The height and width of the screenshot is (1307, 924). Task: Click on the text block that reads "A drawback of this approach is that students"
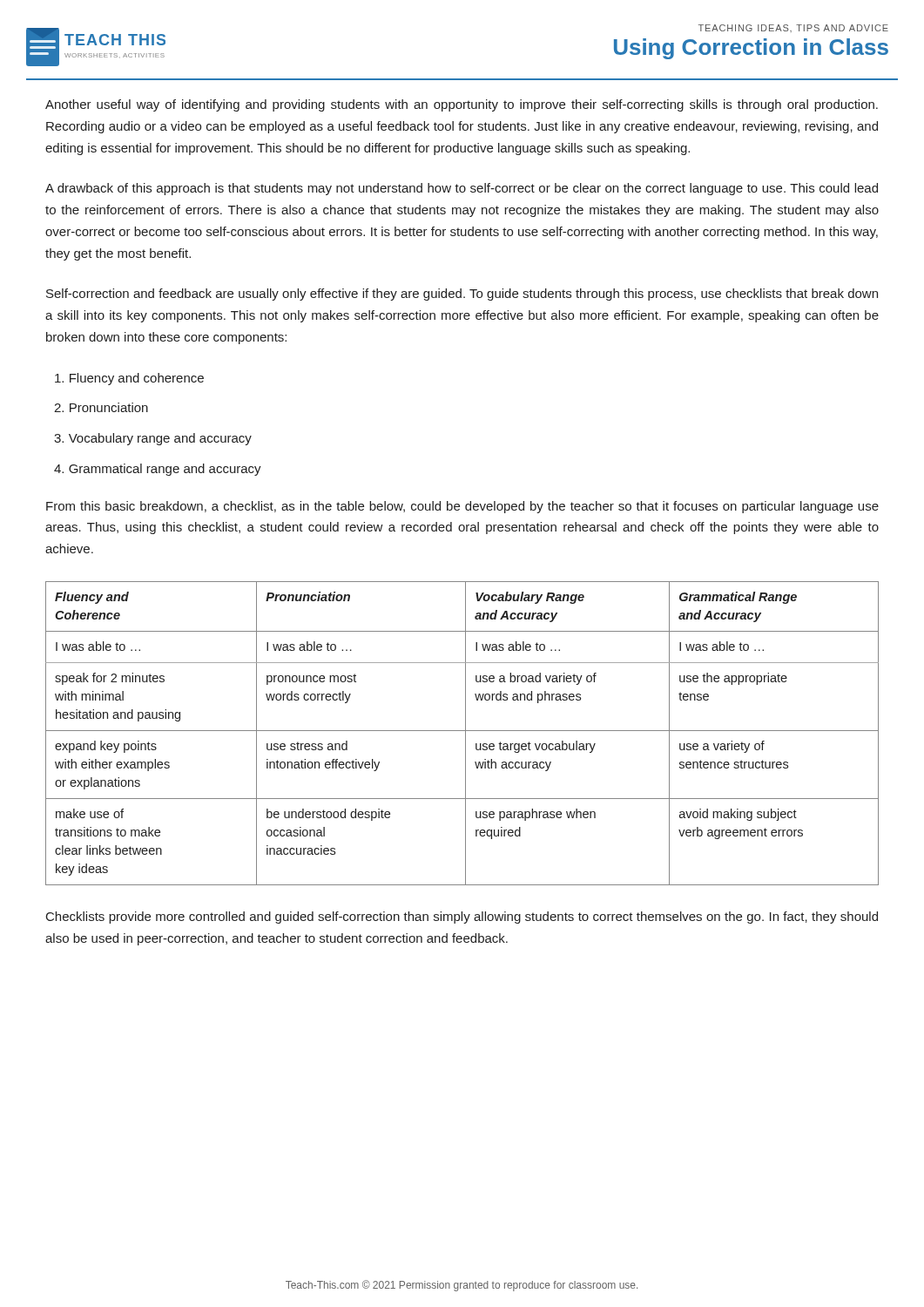pos(462,220)
